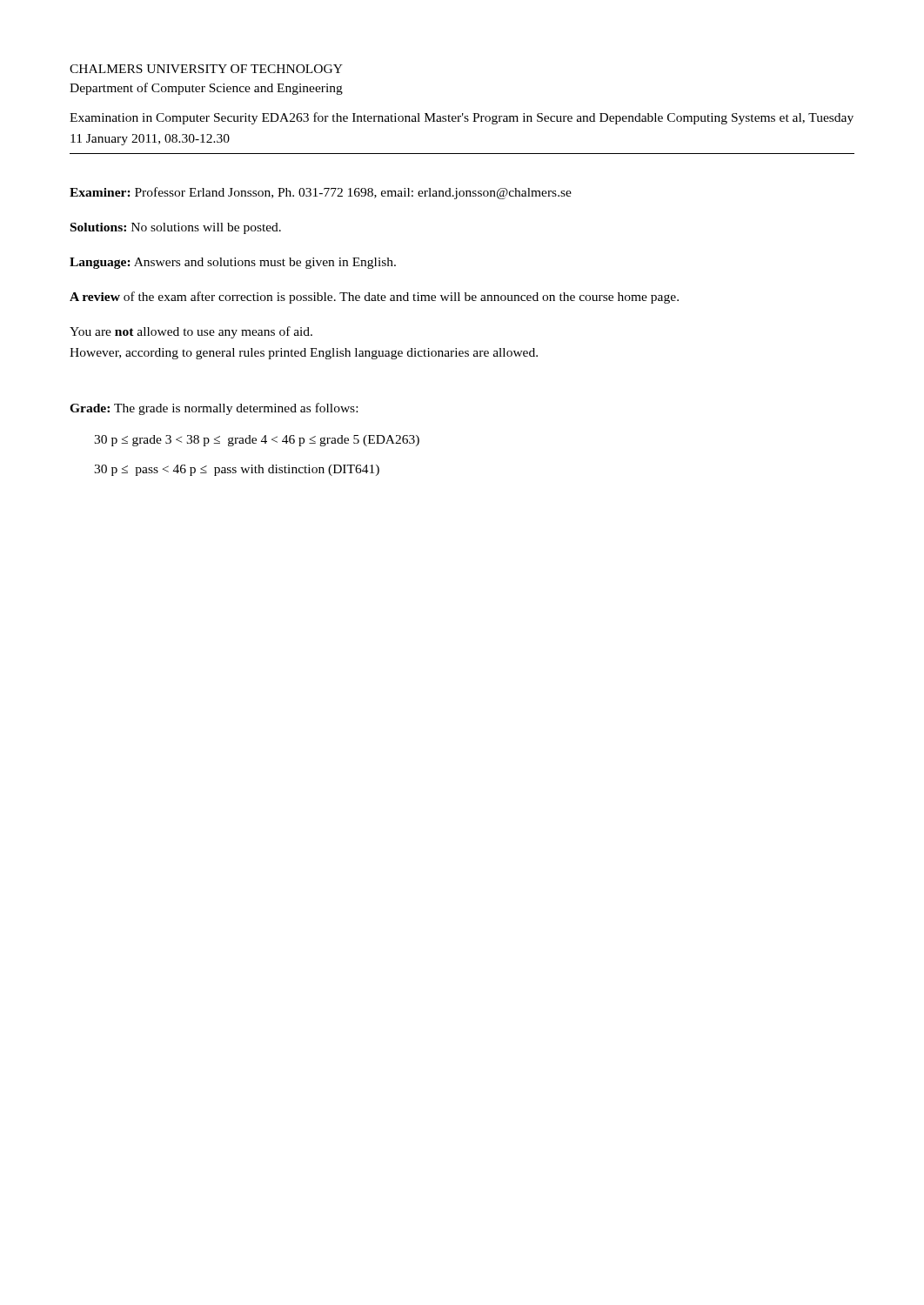
Task: Click on the text block with the text "Examination in Computer Security EDA263 for the"
Action: tap(462, 127)
